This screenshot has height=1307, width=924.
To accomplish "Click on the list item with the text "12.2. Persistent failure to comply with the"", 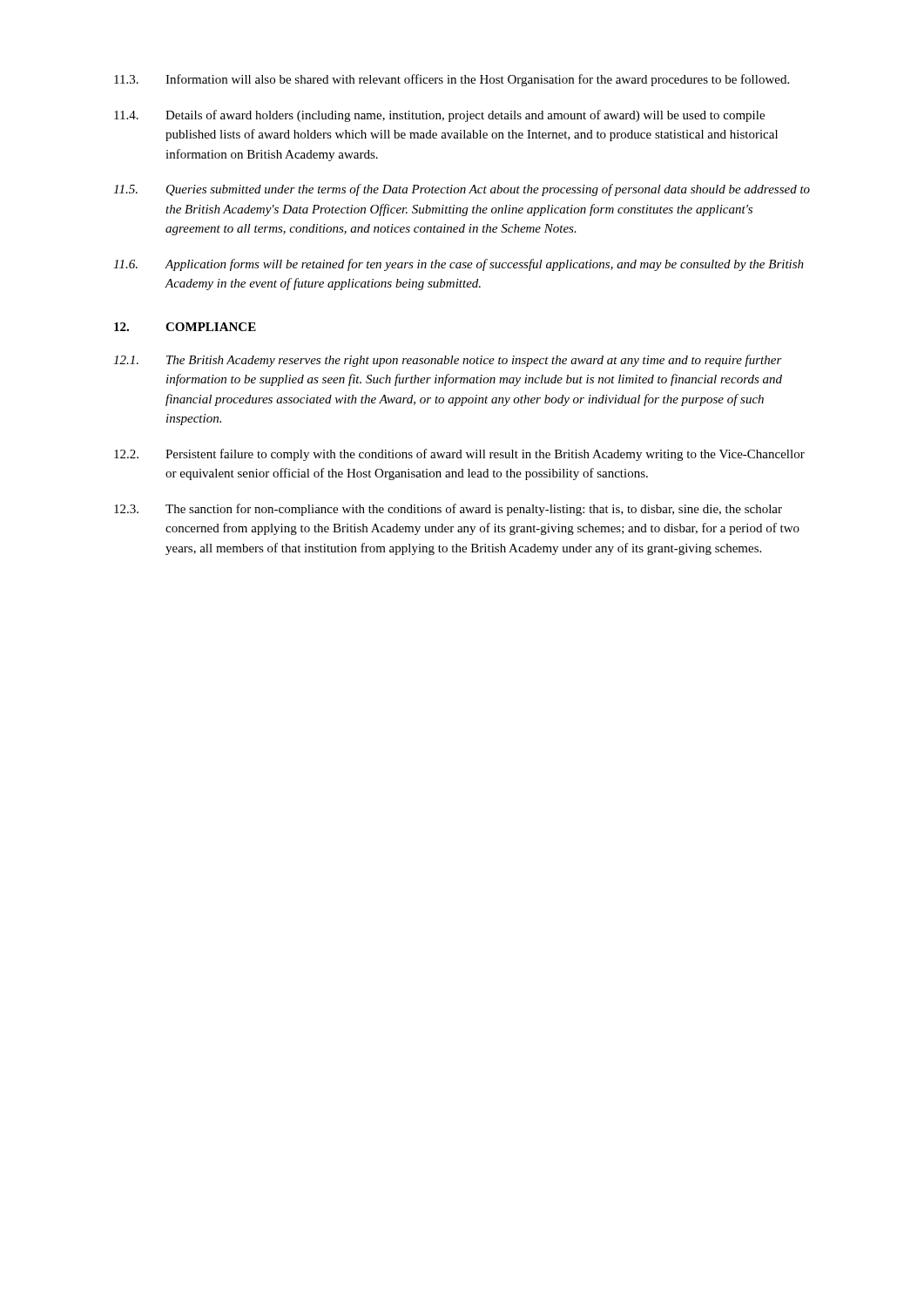I will click(462, 464).
